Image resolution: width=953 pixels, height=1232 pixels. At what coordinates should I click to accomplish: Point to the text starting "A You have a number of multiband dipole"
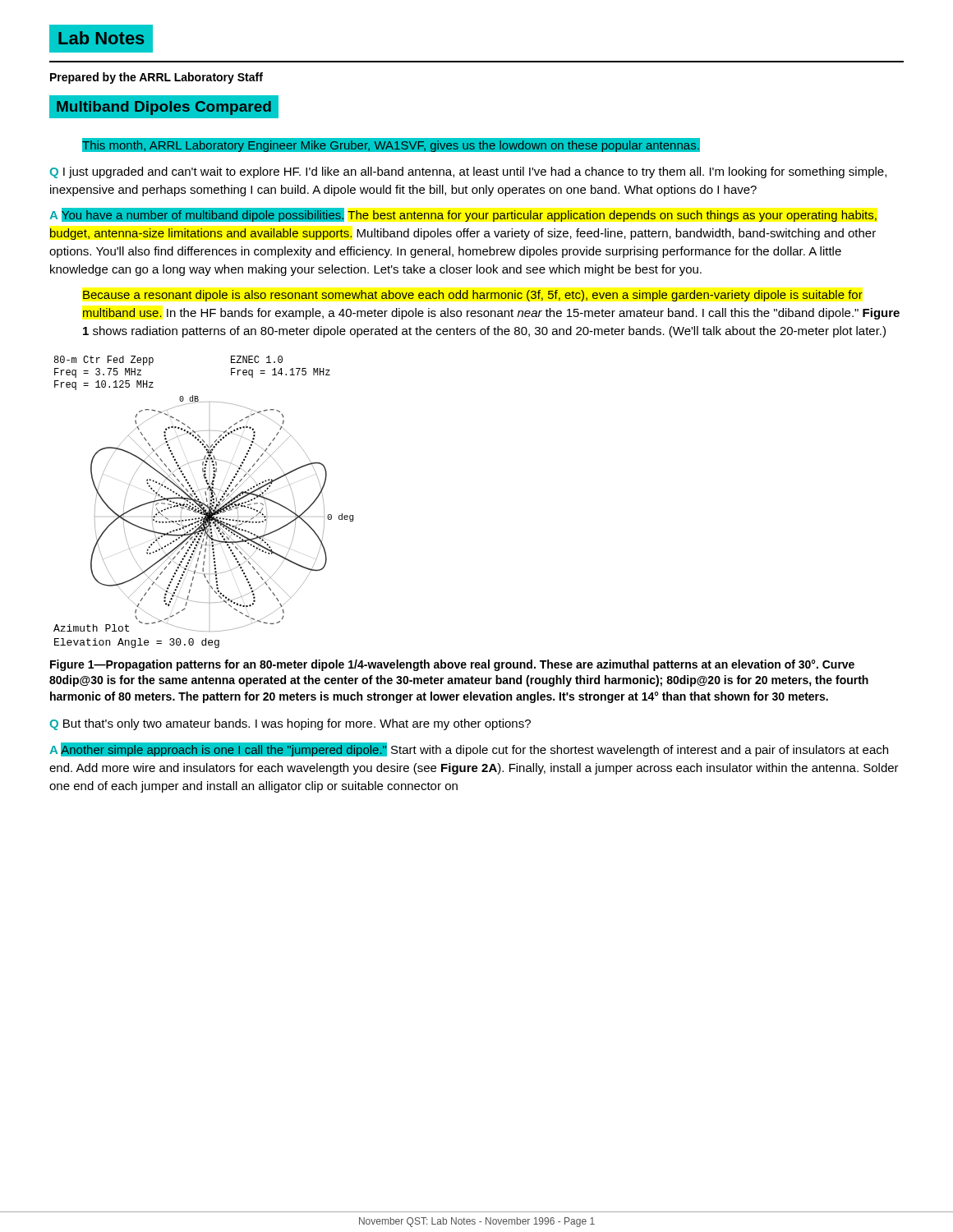(x=463, y=242)
